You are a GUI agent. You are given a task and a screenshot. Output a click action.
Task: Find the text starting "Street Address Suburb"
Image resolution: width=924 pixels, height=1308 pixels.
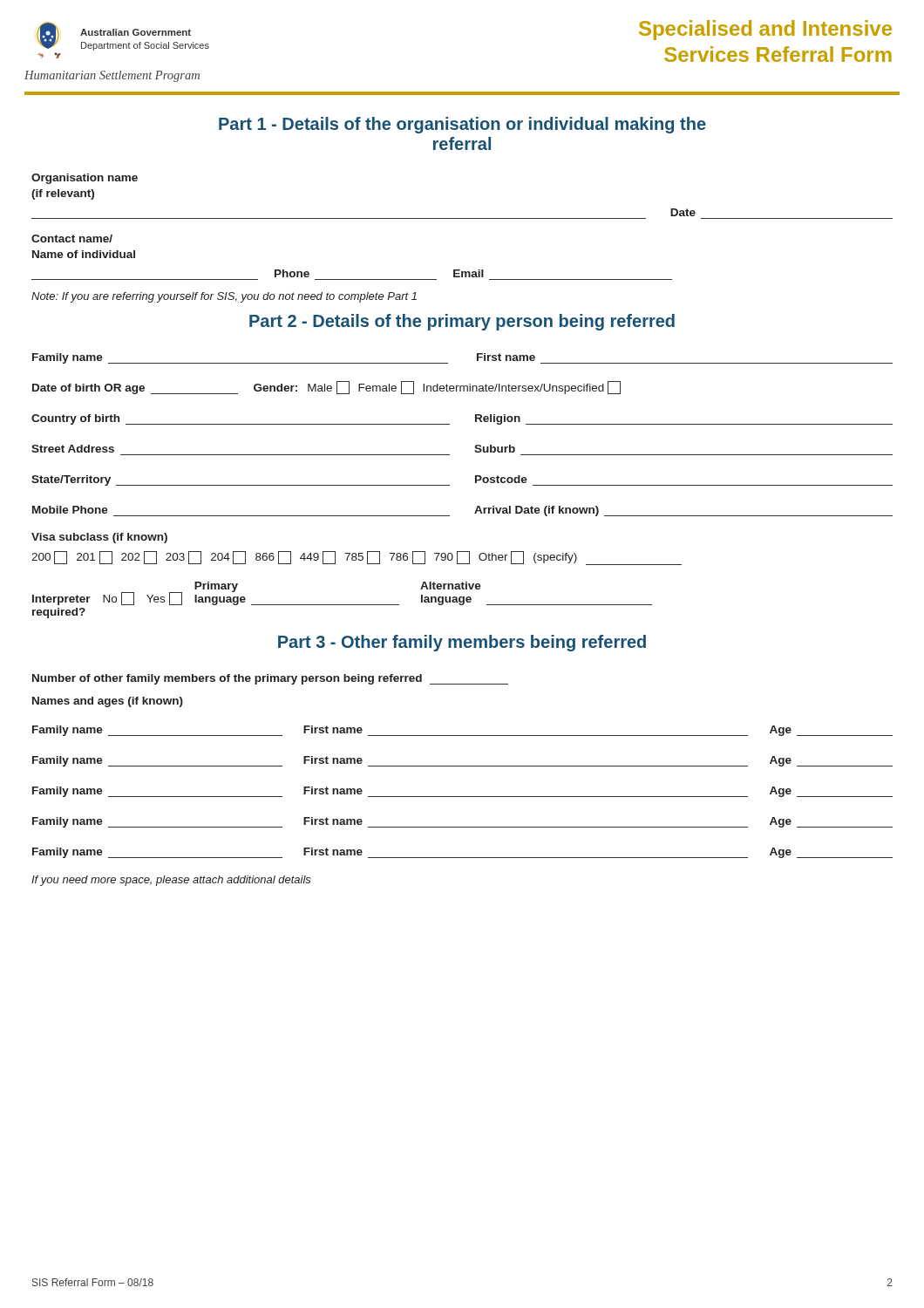(x=73, y=449)
